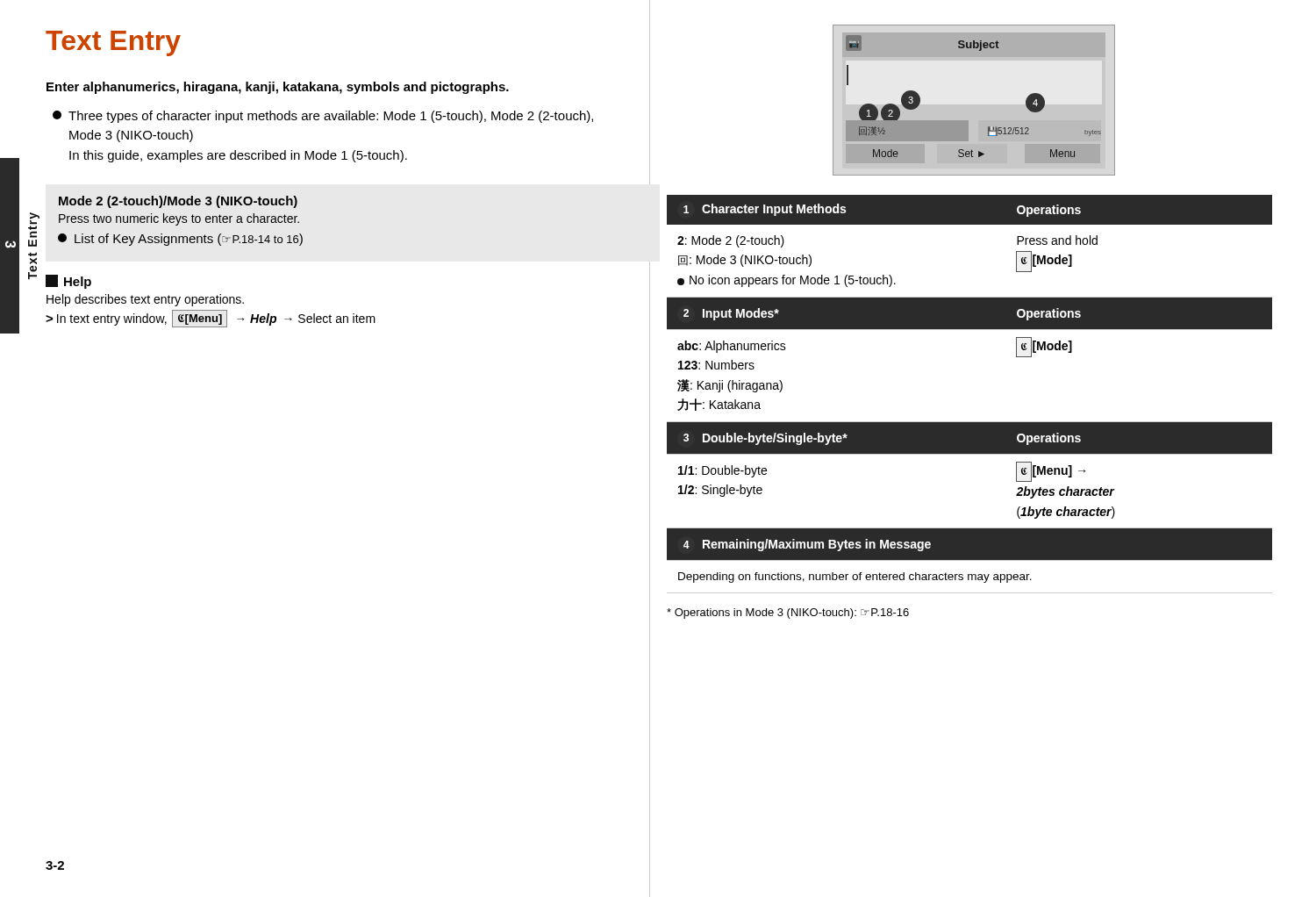Find the text block that says "Enter alphanumerics, hiragana,"
This screenshot has width=1316, height=897.
(335, 87)
